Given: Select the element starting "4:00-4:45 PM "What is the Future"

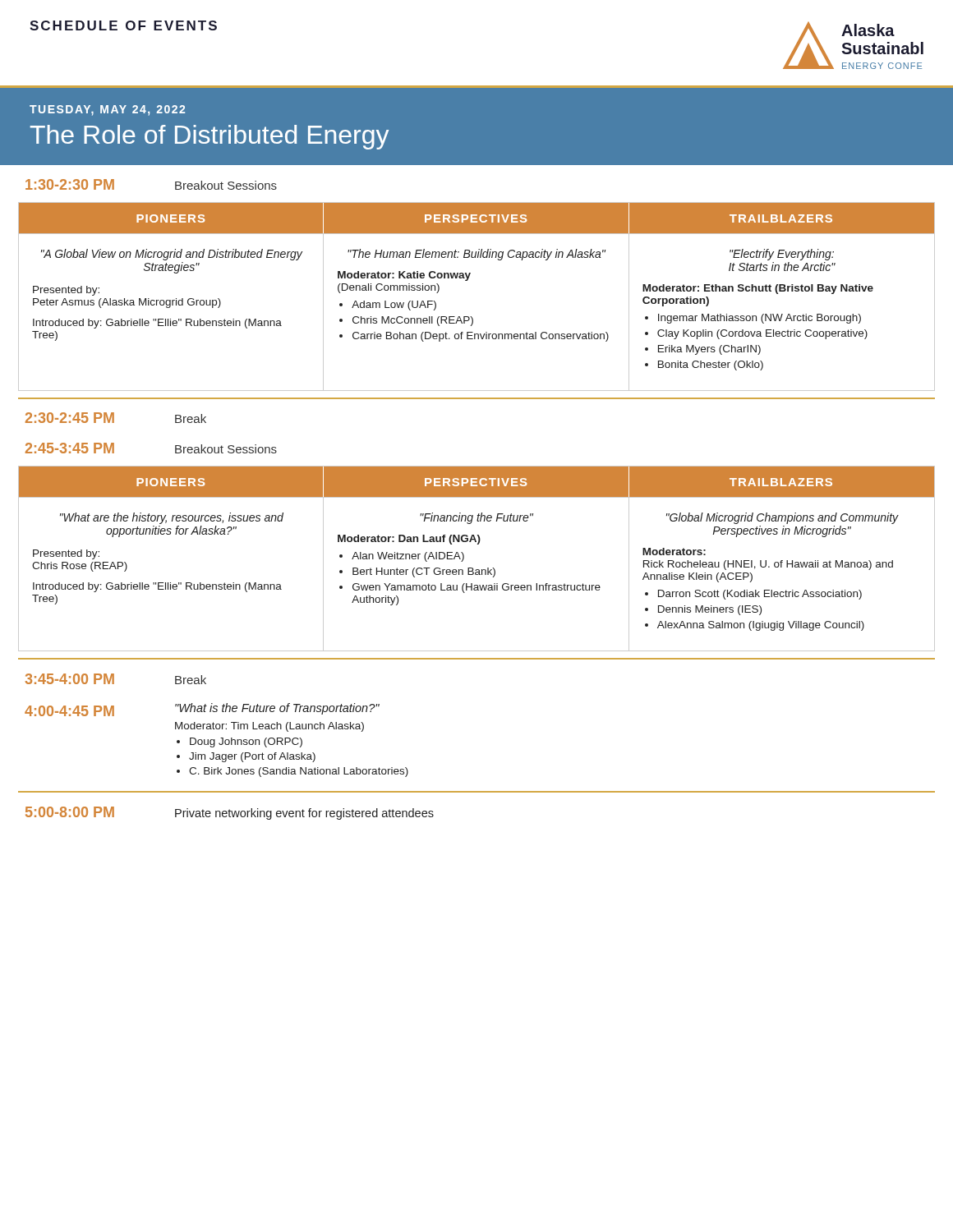Looking at the screenshot, I should point(217,740).
